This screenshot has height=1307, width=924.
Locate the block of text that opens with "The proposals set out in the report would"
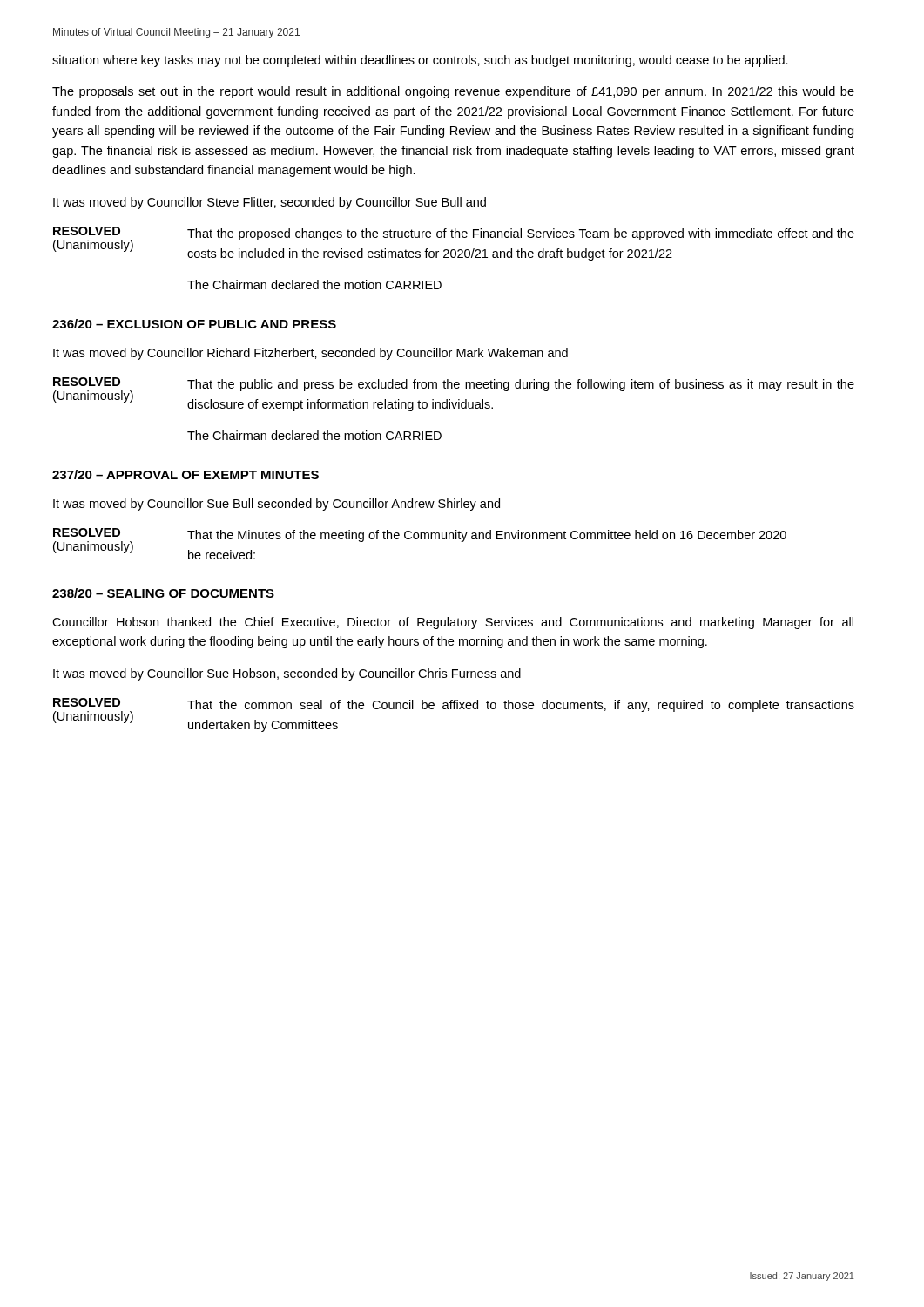pos(453,131)
